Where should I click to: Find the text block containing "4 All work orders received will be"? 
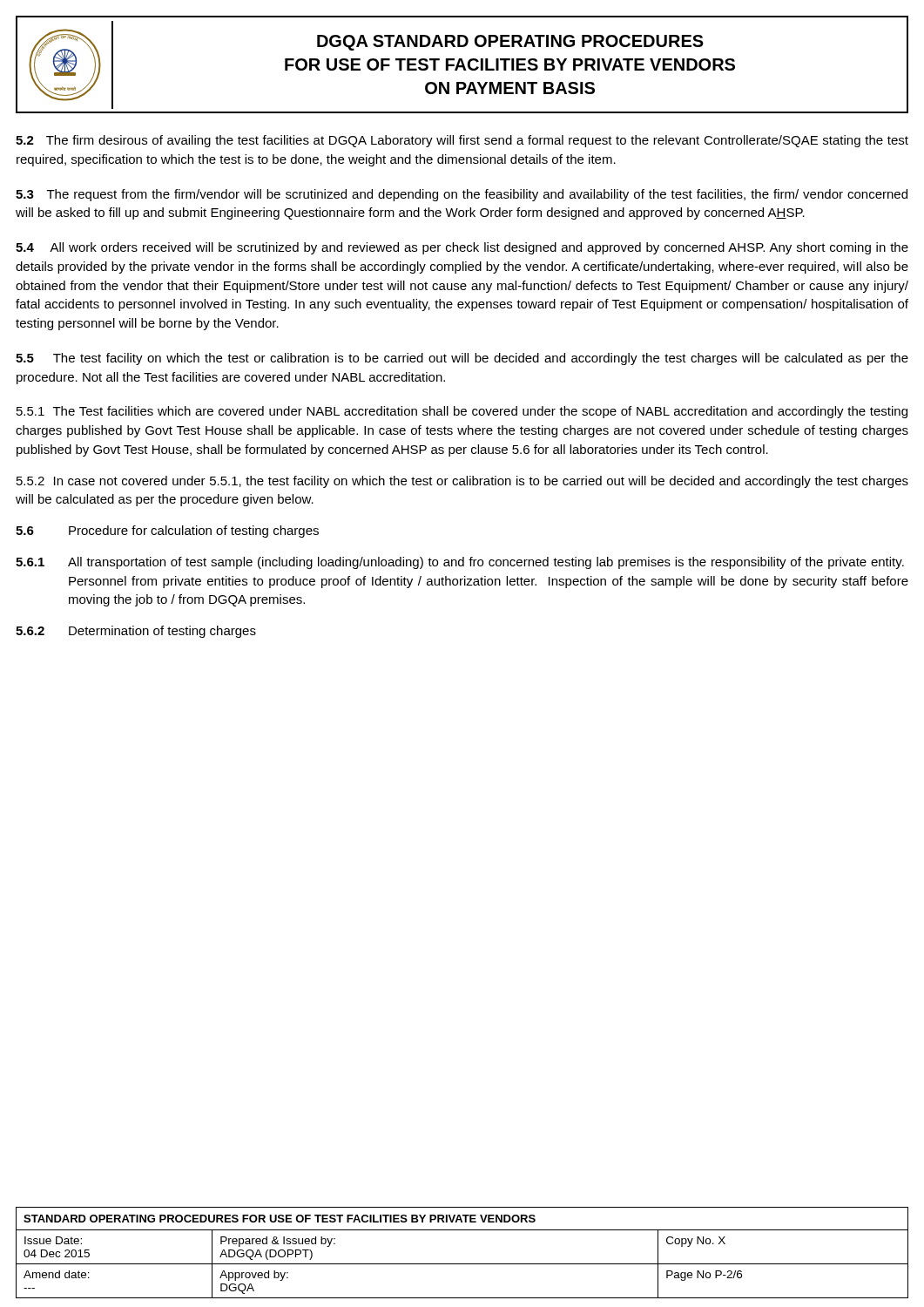[x=462, y=285]
